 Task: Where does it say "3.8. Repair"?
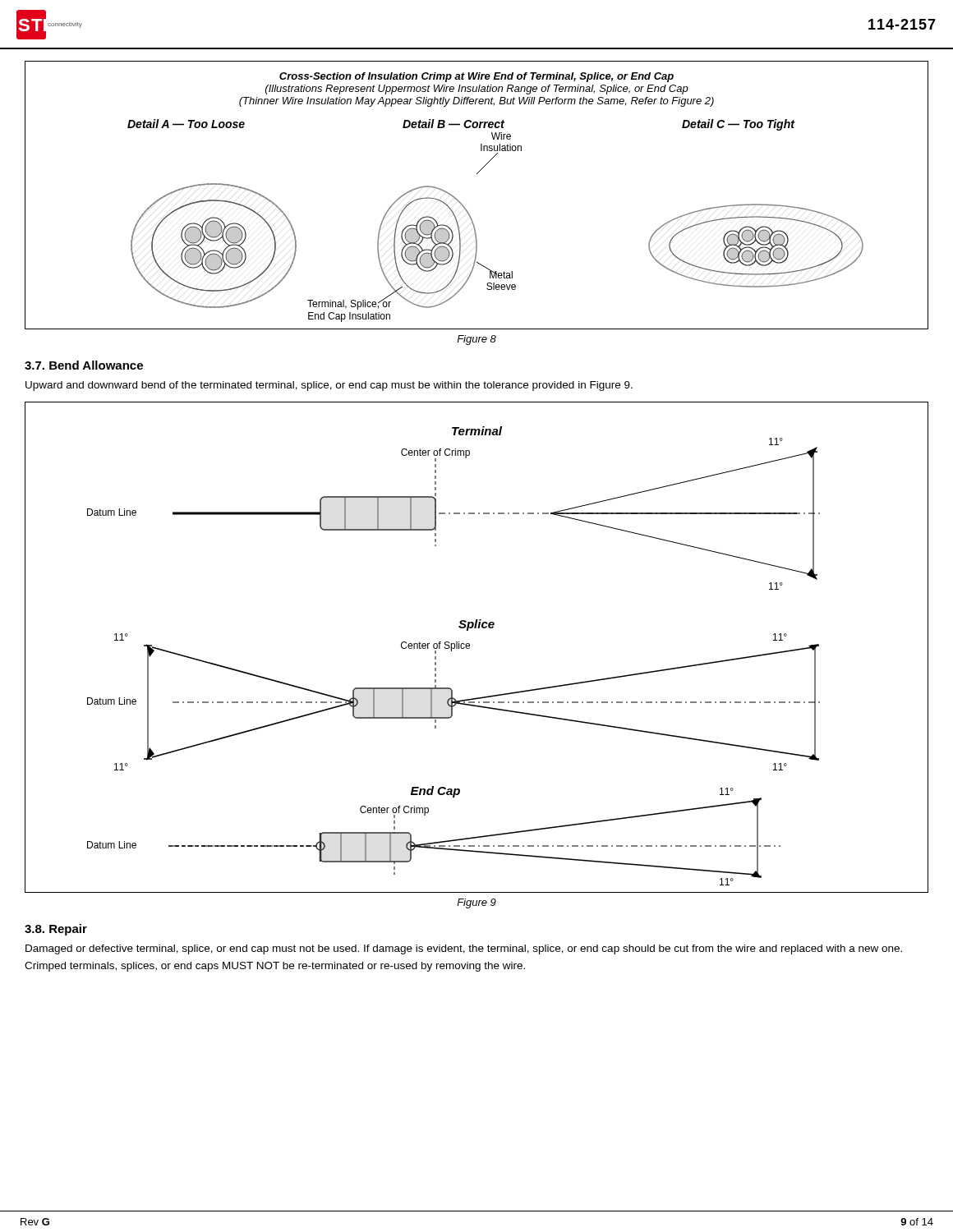[56, 929]
